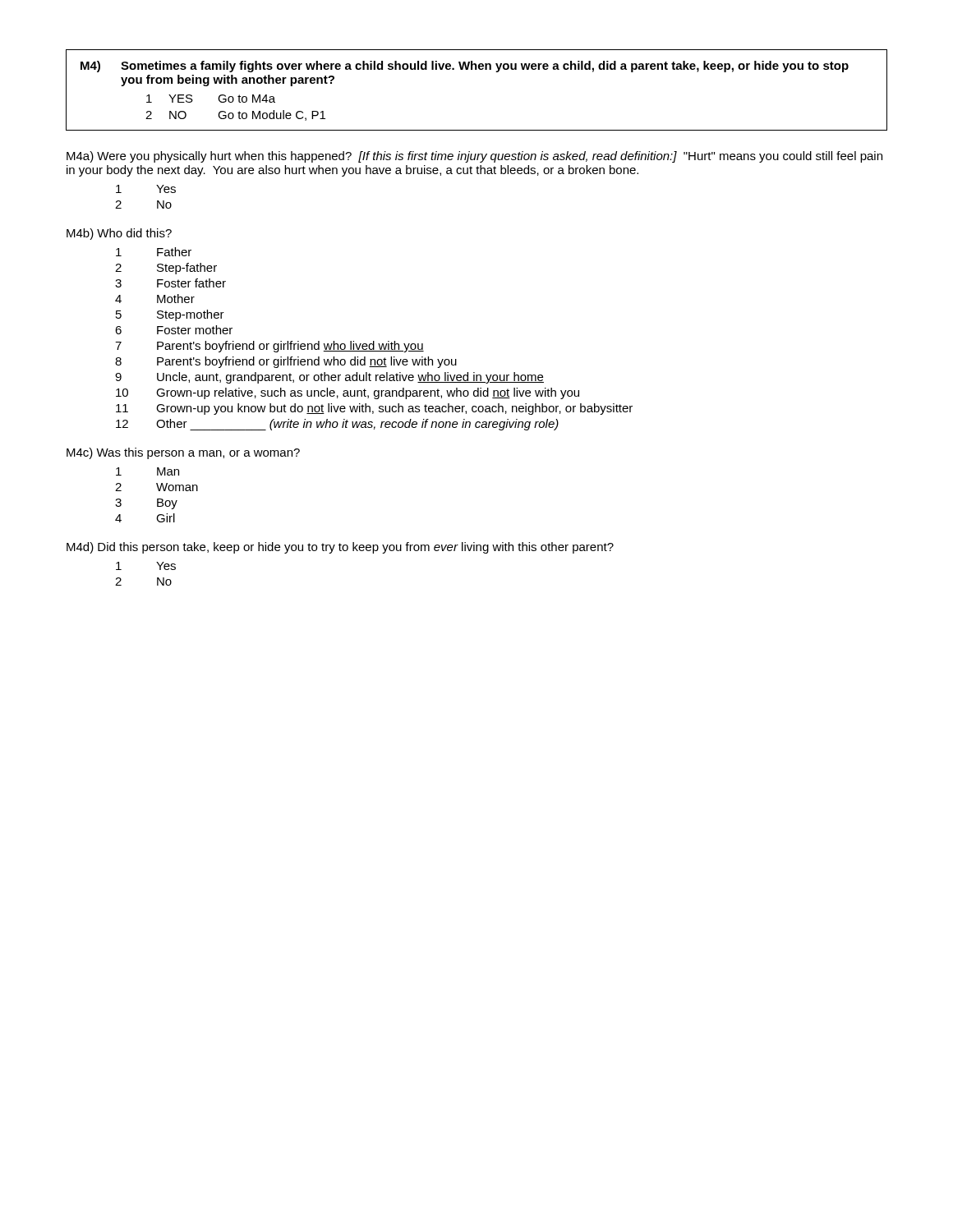This screenshot has width=953, height=1232.
Task: Click the section header that begins "M4c) Was this person a man,"
Action: click(183, 452)
